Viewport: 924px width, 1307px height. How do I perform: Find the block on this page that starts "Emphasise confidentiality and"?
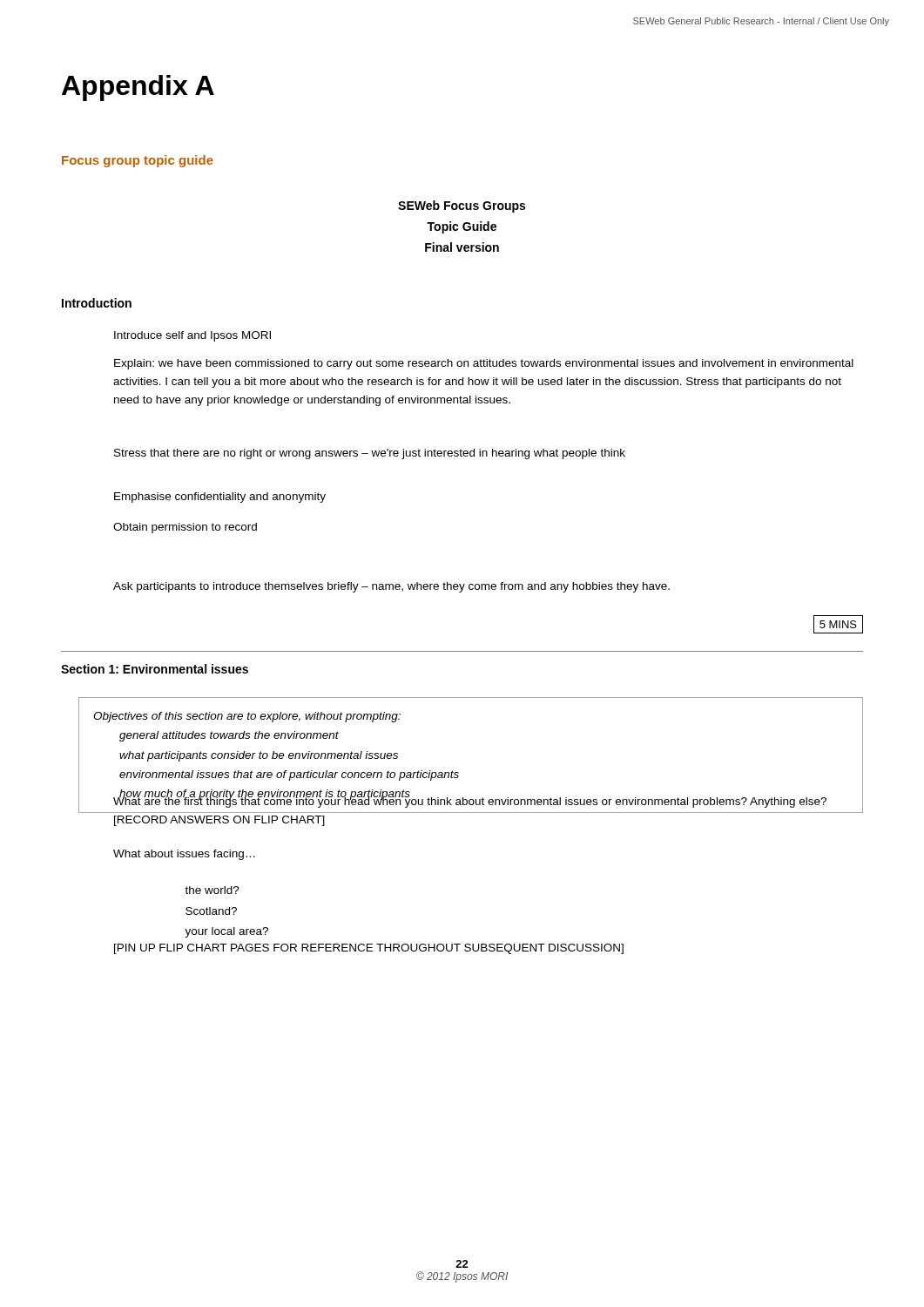tap(219, 496)
